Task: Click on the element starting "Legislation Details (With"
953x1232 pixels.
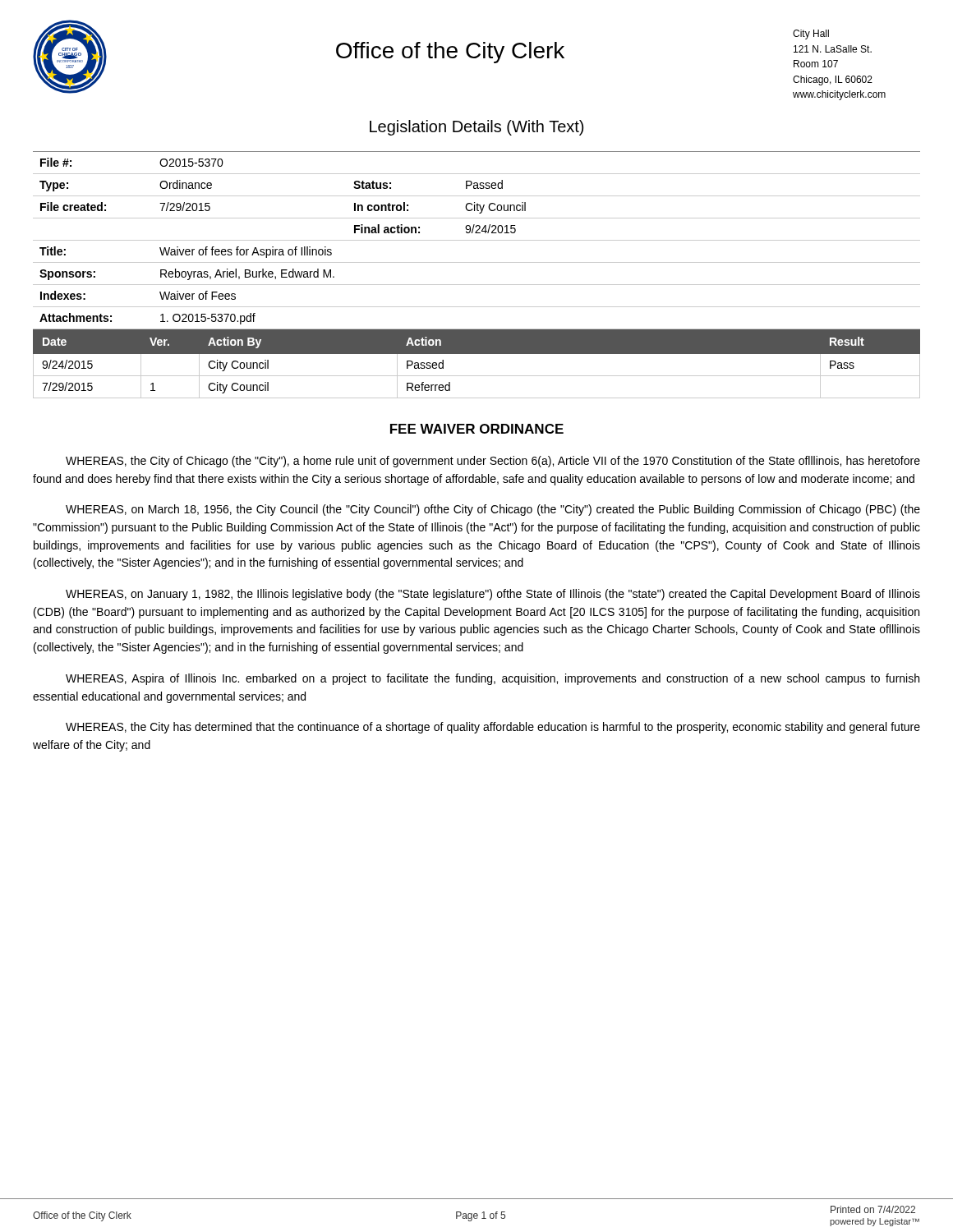Action: point(476,126)
